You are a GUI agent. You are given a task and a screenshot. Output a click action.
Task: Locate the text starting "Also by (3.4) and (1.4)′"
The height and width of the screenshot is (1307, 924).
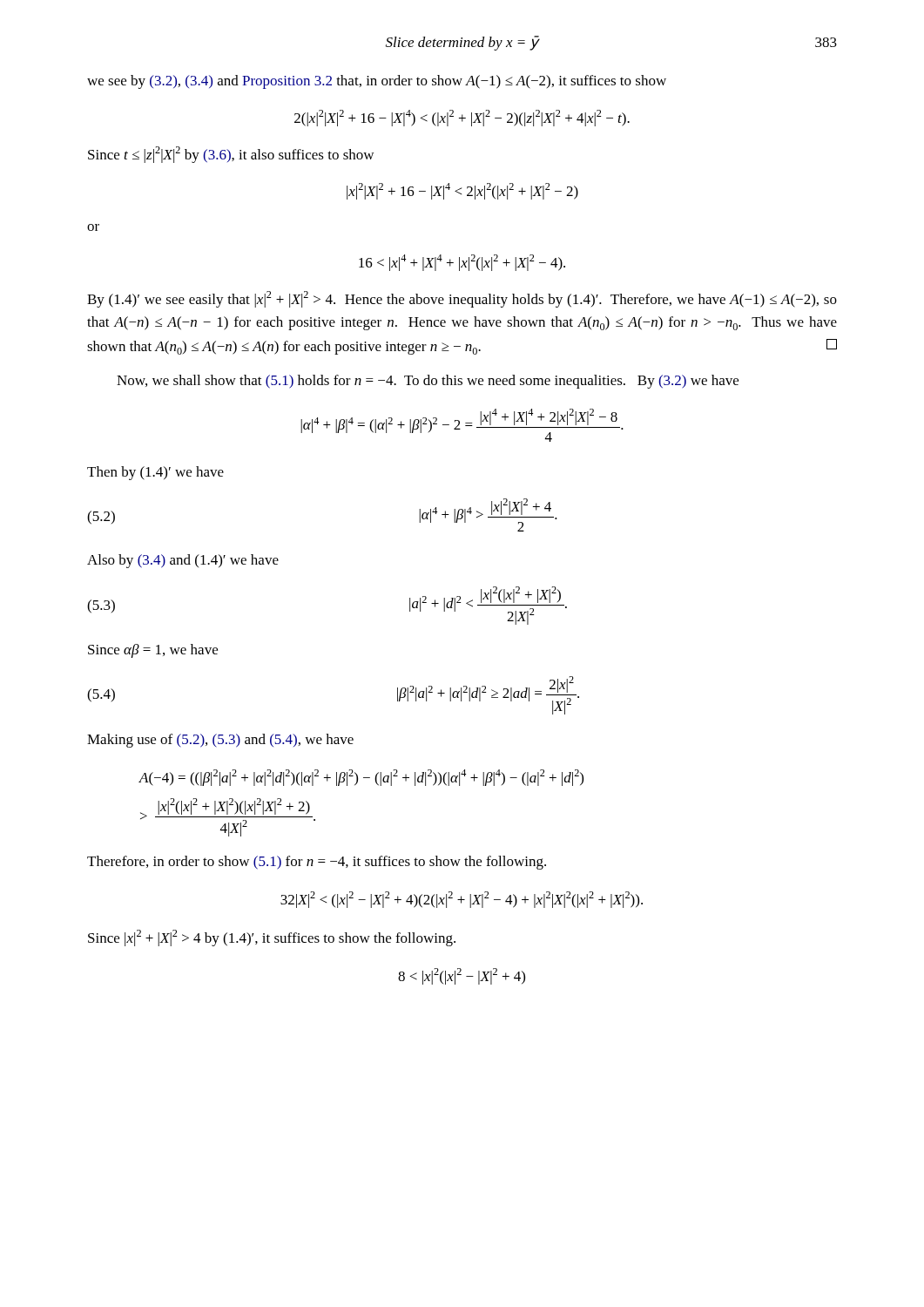(183, 561)
